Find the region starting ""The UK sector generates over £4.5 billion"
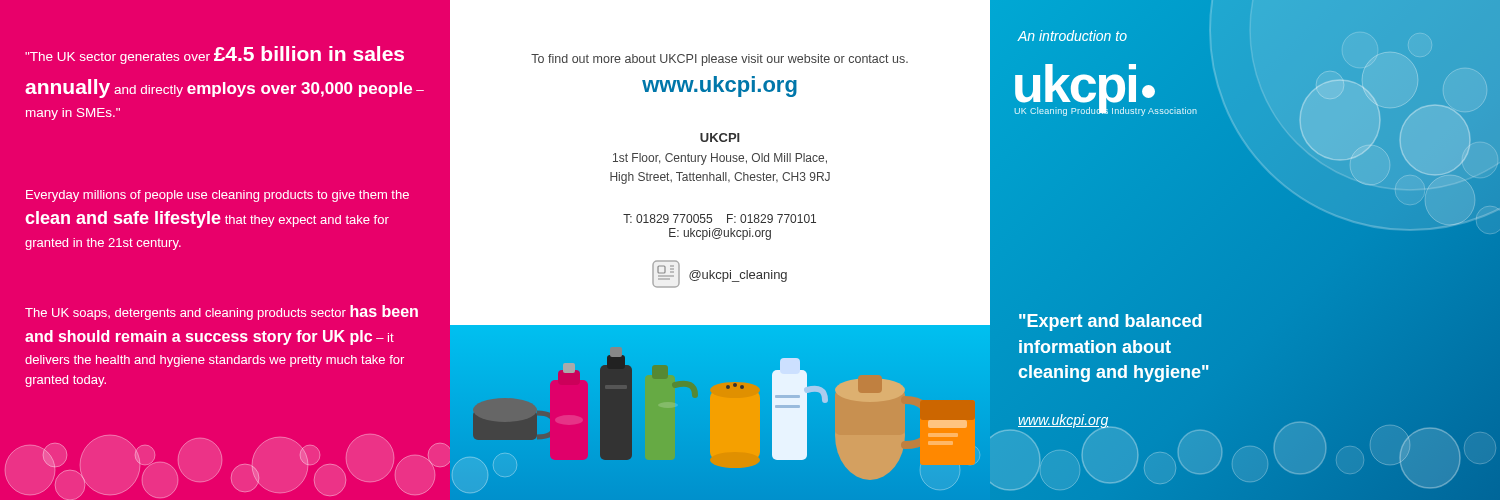Screen dimensions: 500x1500 [224, 81]
